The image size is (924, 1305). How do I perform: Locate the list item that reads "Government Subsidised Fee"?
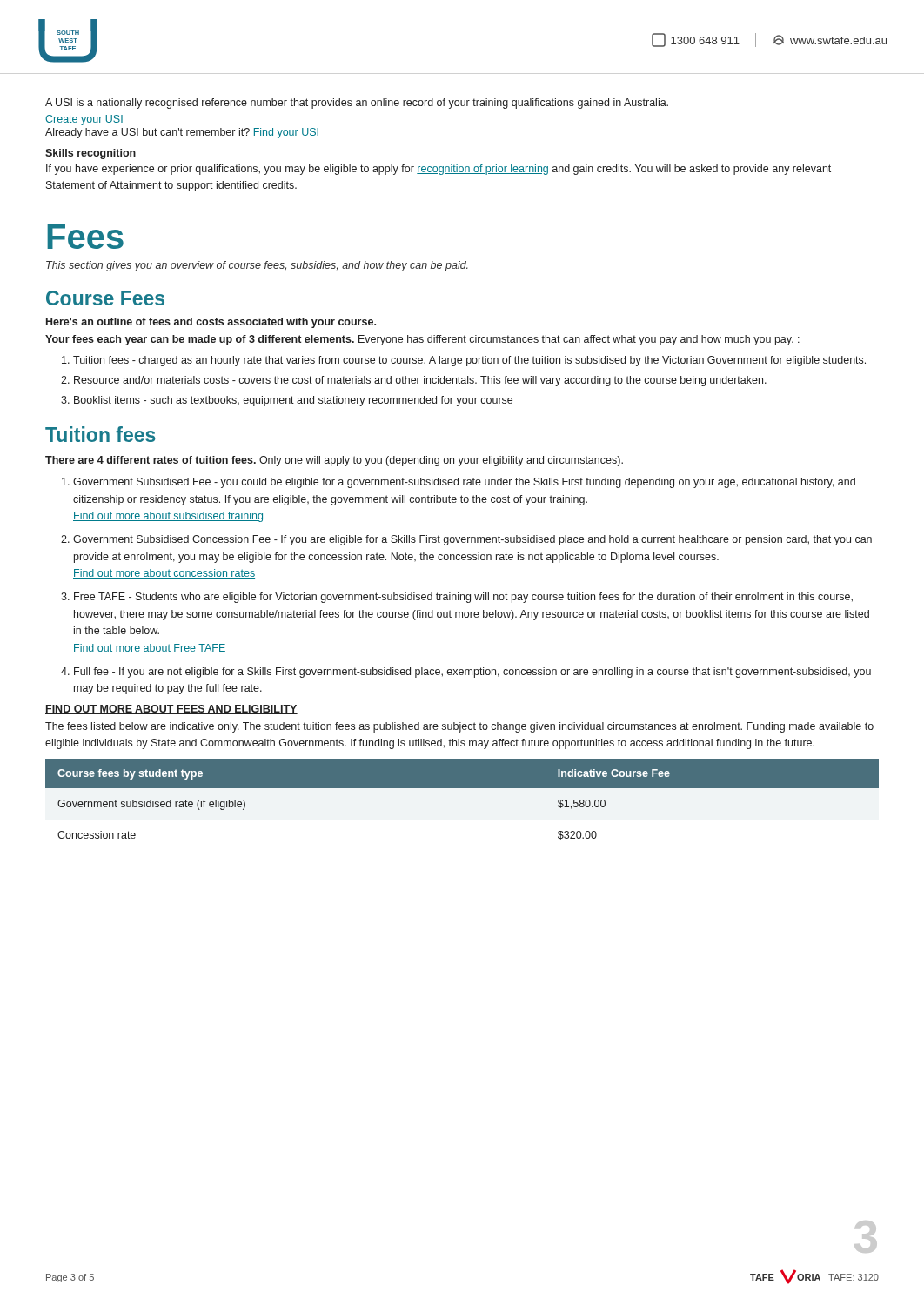tap(464, 499)
